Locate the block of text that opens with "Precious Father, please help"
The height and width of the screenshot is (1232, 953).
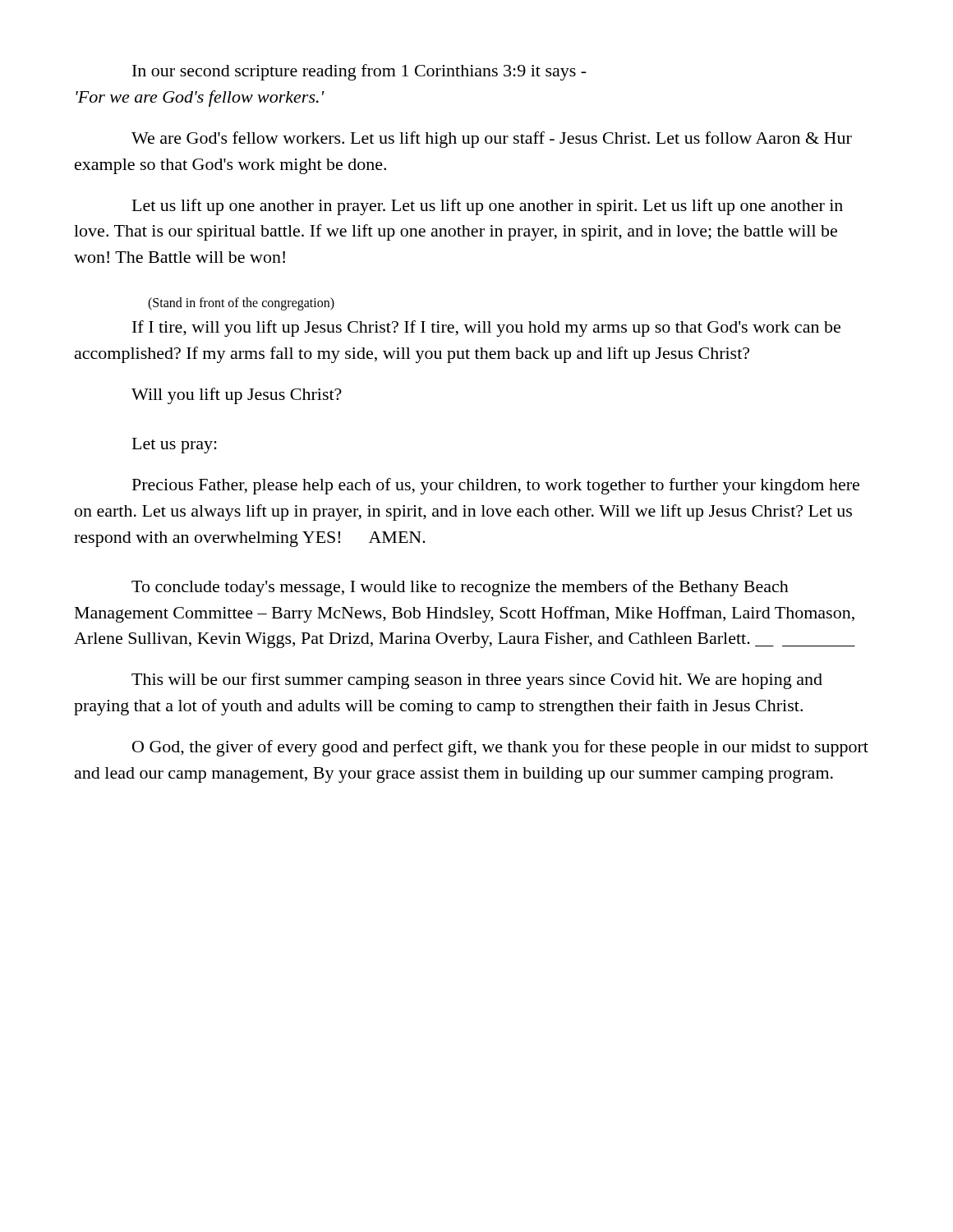(476, 511)
